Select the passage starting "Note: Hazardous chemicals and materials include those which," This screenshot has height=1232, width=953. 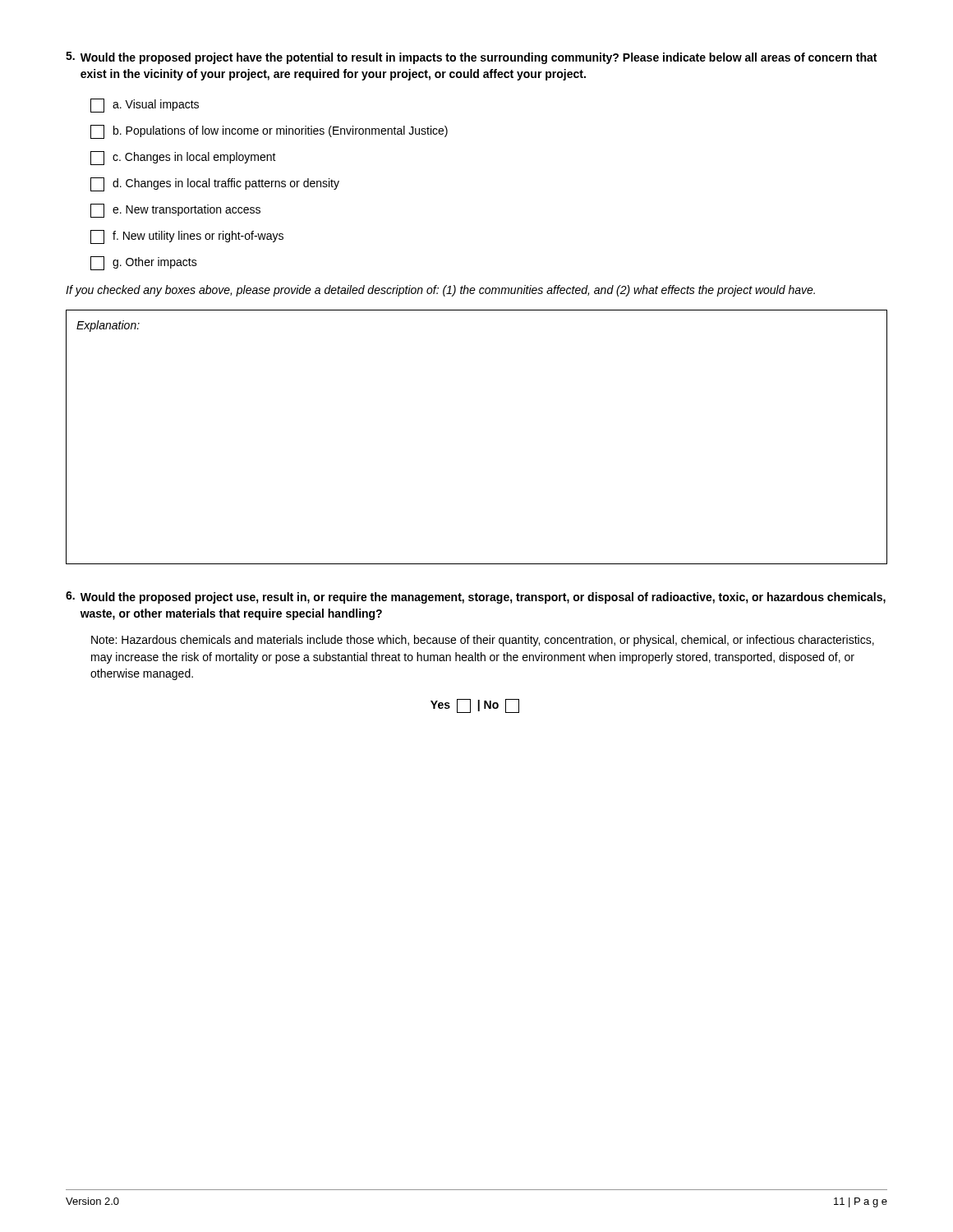coord(482,657)
